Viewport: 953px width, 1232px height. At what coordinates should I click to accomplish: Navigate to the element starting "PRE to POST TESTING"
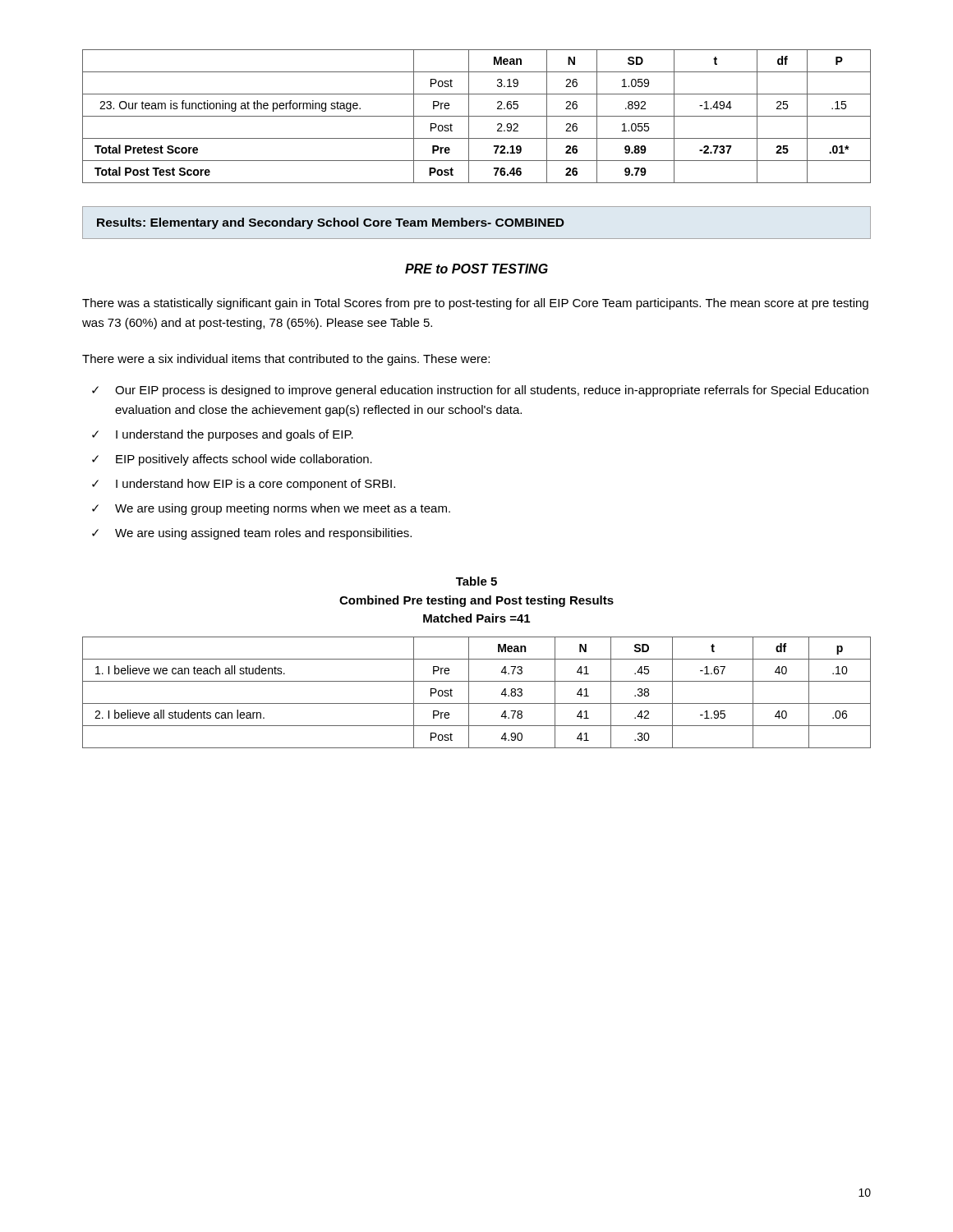click(x=476, y=269)
